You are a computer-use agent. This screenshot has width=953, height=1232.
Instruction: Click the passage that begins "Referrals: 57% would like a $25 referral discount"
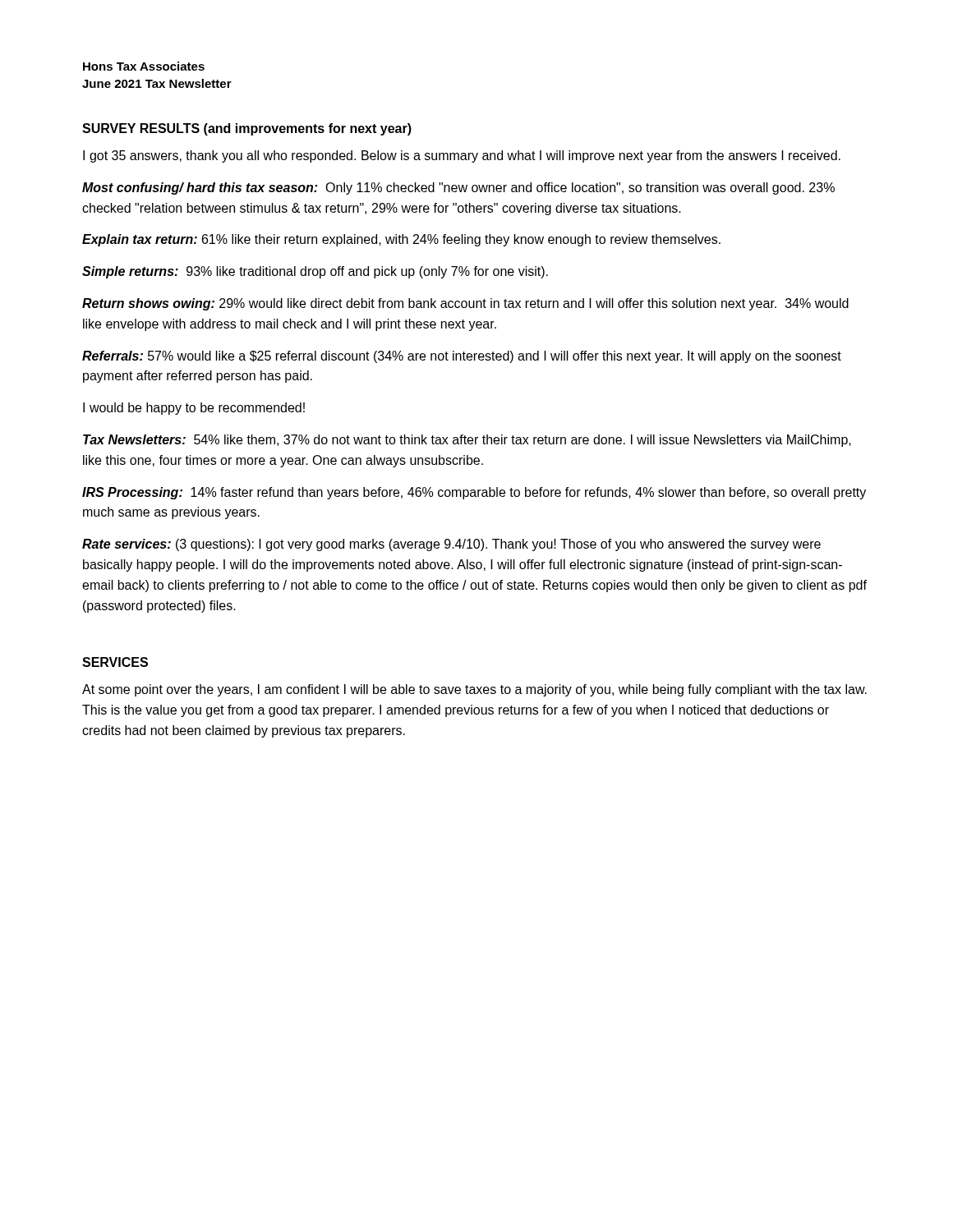point(462,357)
